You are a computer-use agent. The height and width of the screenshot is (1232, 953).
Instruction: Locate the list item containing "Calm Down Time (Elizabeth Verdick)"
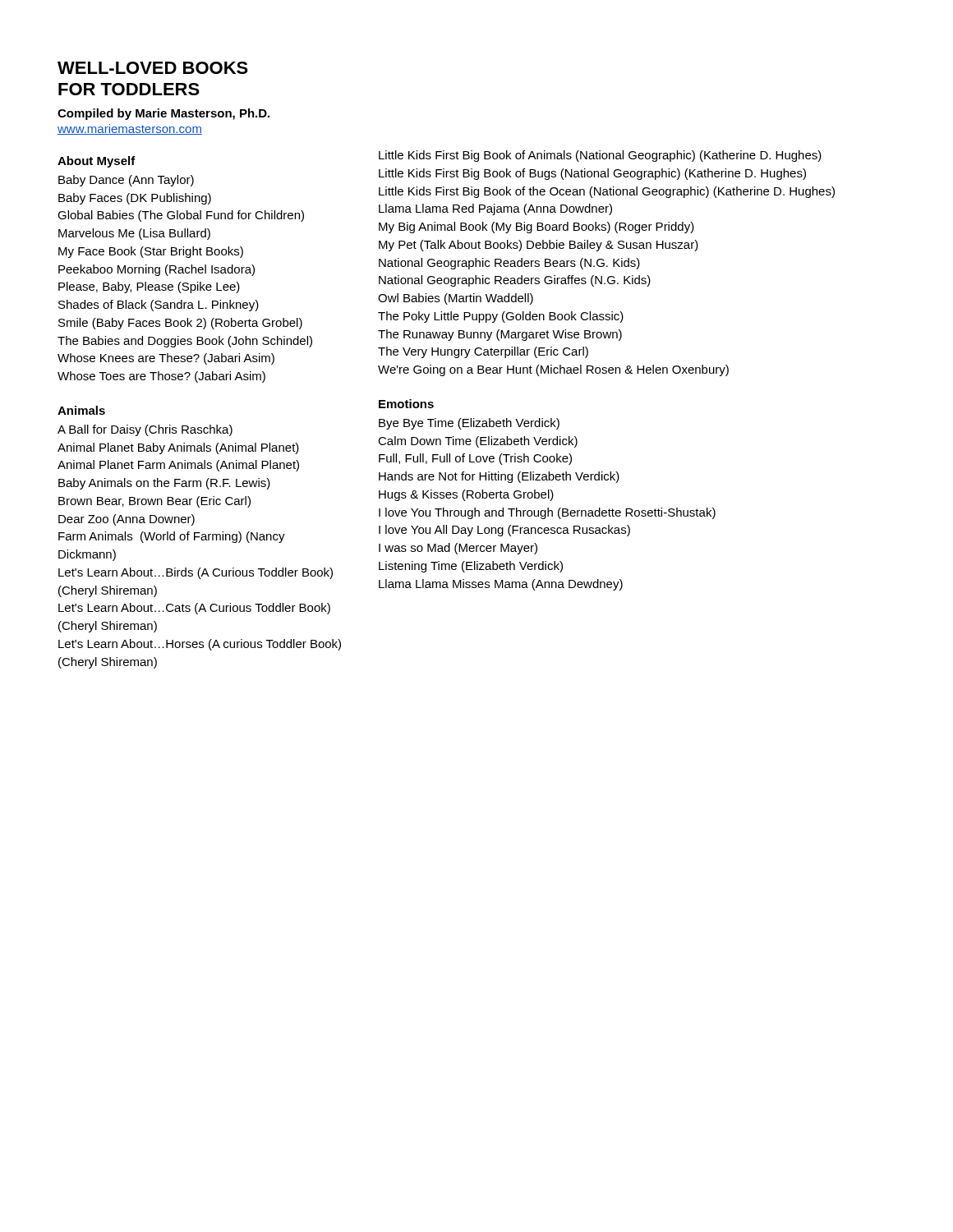click(478, 440)
